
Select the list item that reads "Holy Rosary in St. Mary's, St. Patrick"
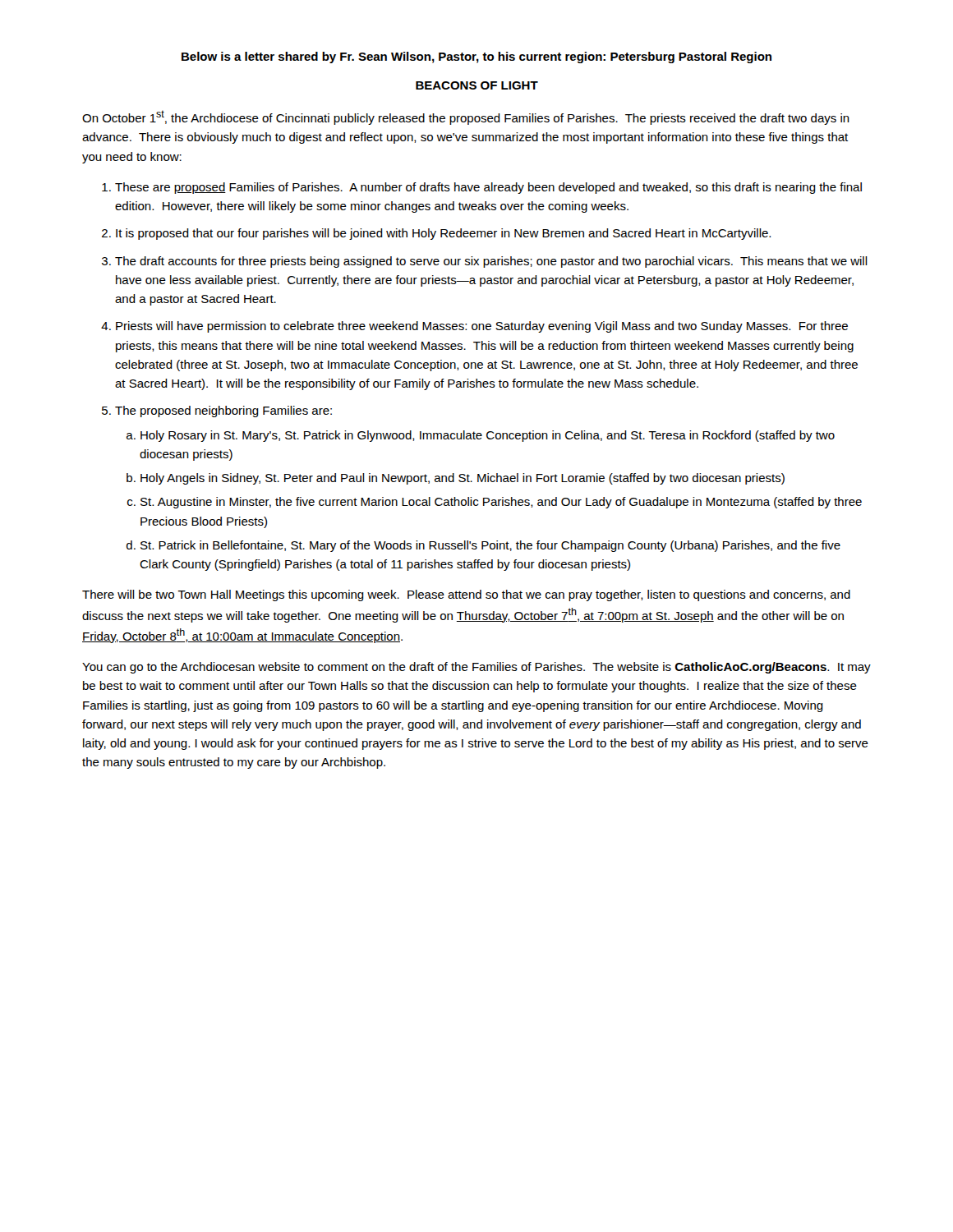[487, 444]
